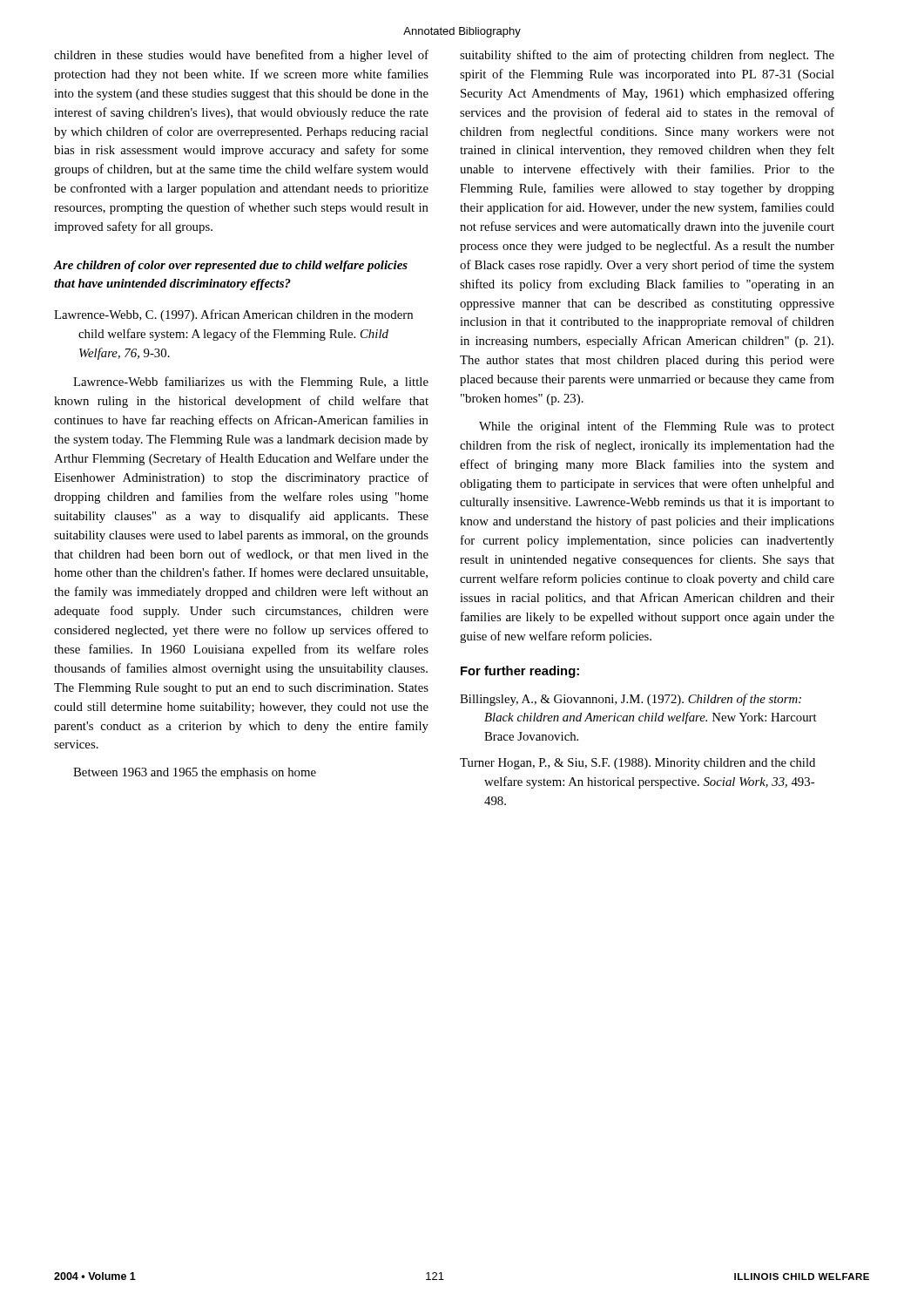The width and height of the screenshot is (924, 1307).
Task: Point to the block beginning "children in these studies would have benefited from"
Action: (241, 142)
